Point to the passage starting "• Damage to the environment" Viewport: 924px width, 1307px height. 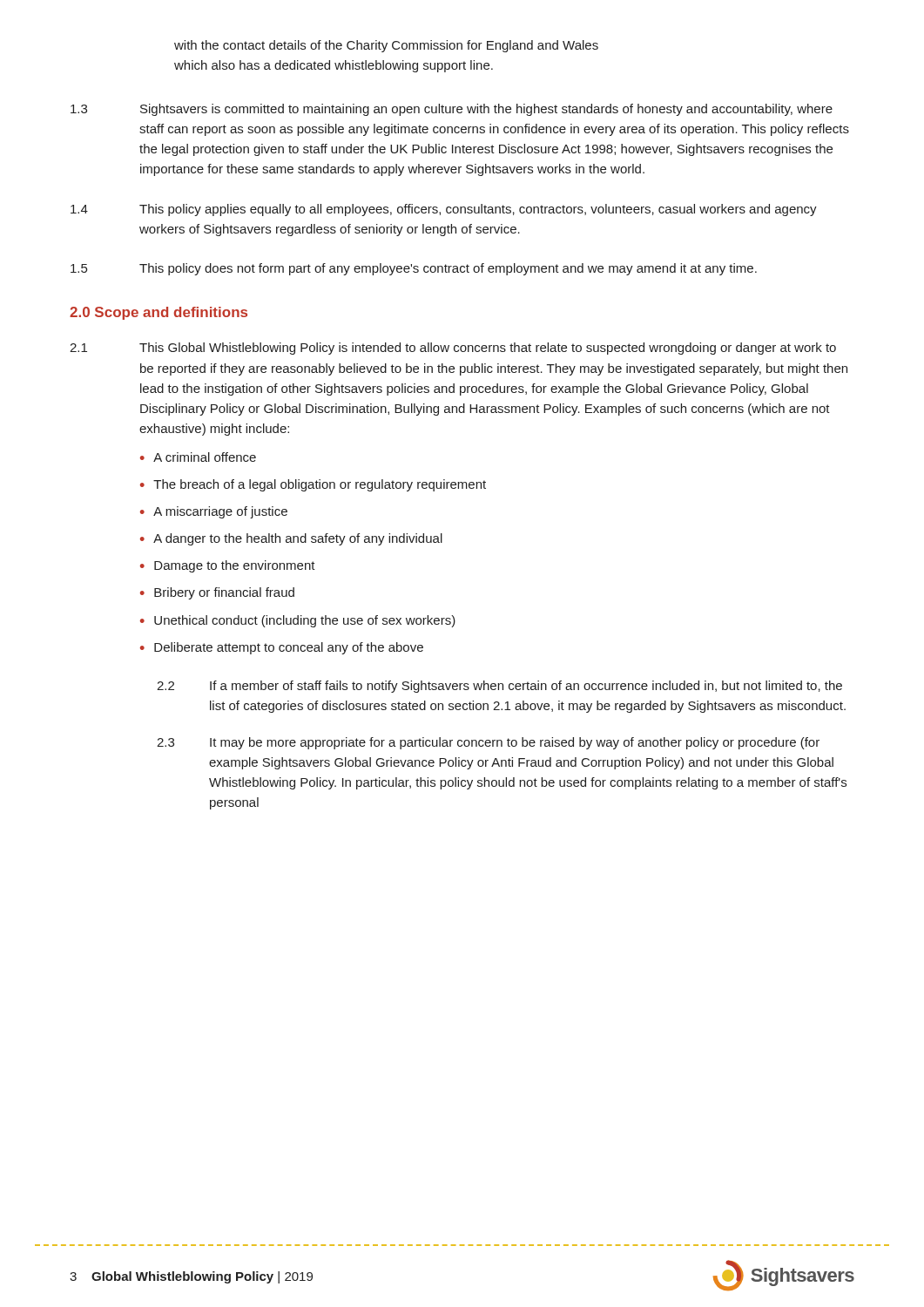[x=227, y=567]
